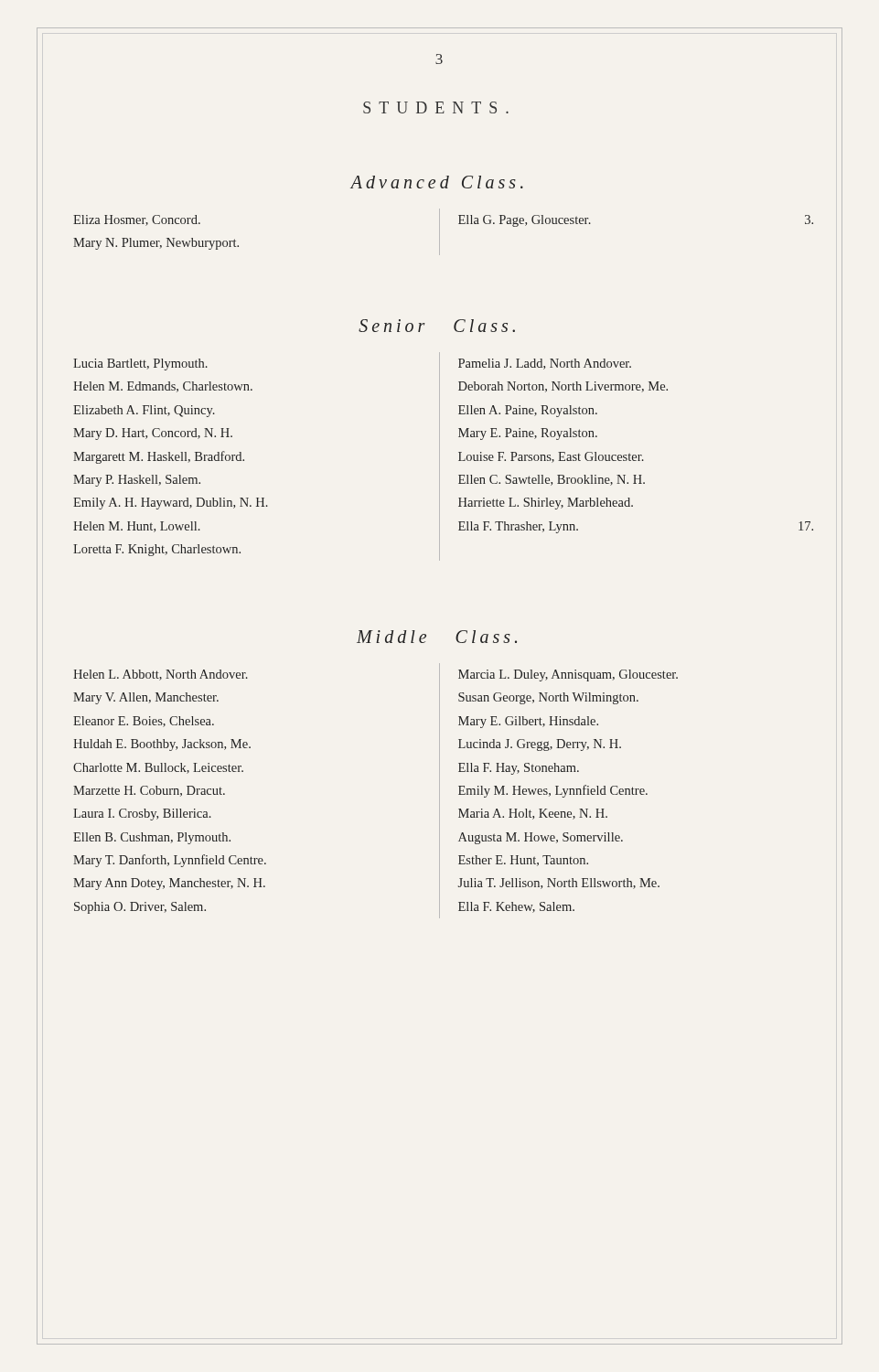Image resolution: width=879 pixels, height=1372 pixels.
Task: Find "Ella F. Hay, Stoneham." on this page
Action: coord(519,767)
